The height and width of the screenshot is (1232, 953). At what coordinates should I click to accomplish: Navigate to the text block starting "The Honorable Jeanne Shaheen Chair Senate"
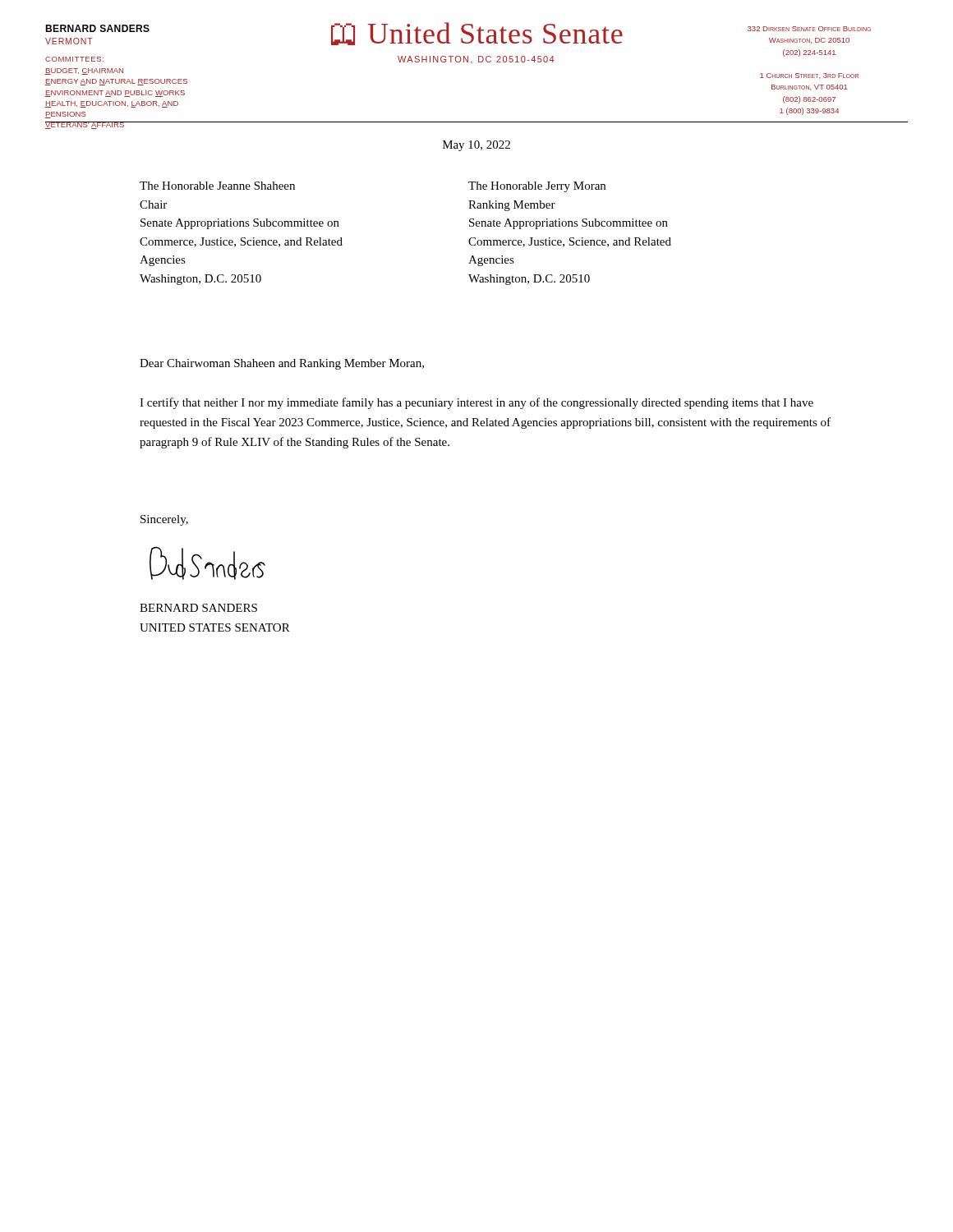pyautogui.click(x=241, y=232)
